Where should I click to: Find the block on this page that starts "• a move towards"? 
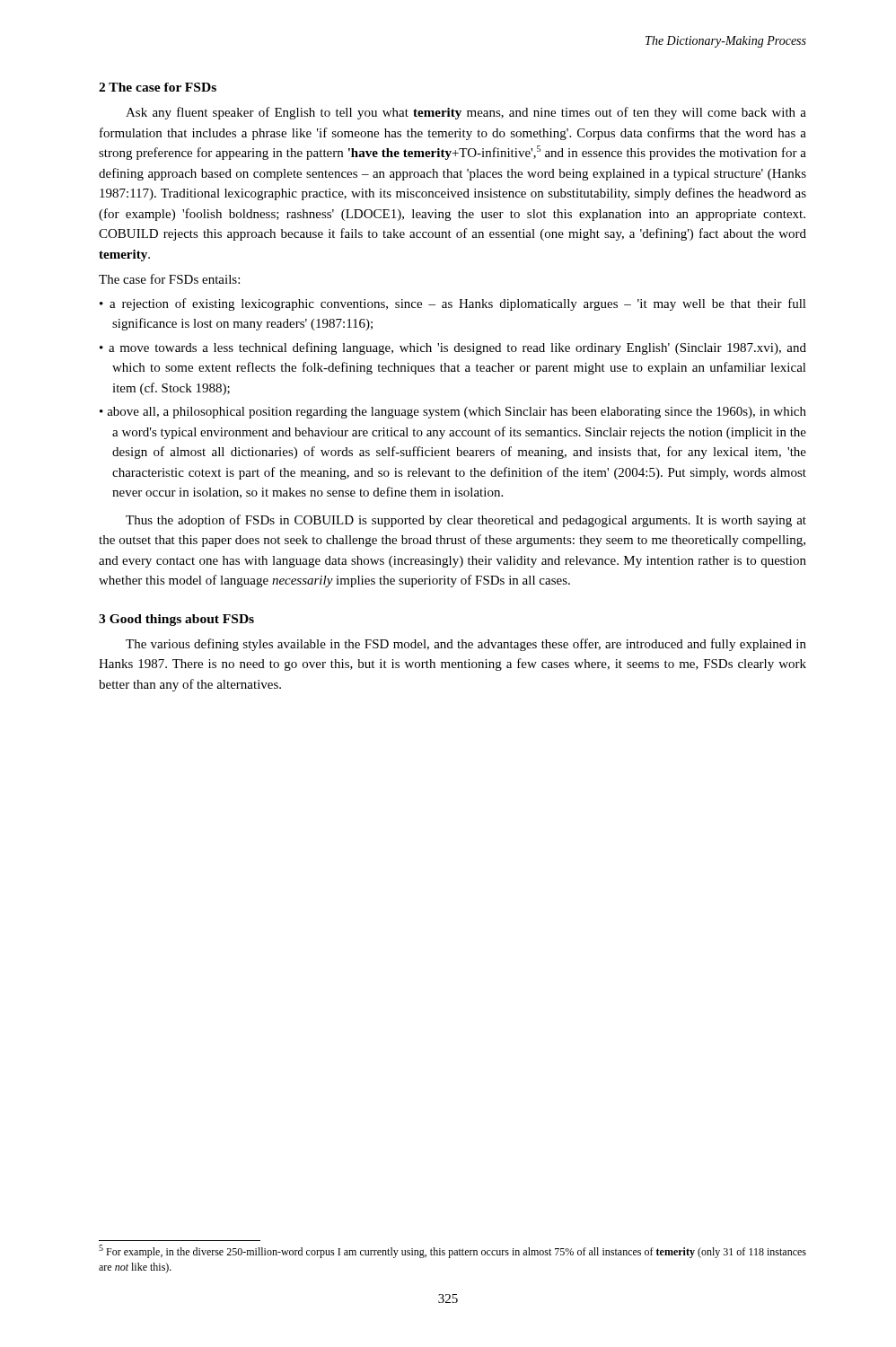452,367
